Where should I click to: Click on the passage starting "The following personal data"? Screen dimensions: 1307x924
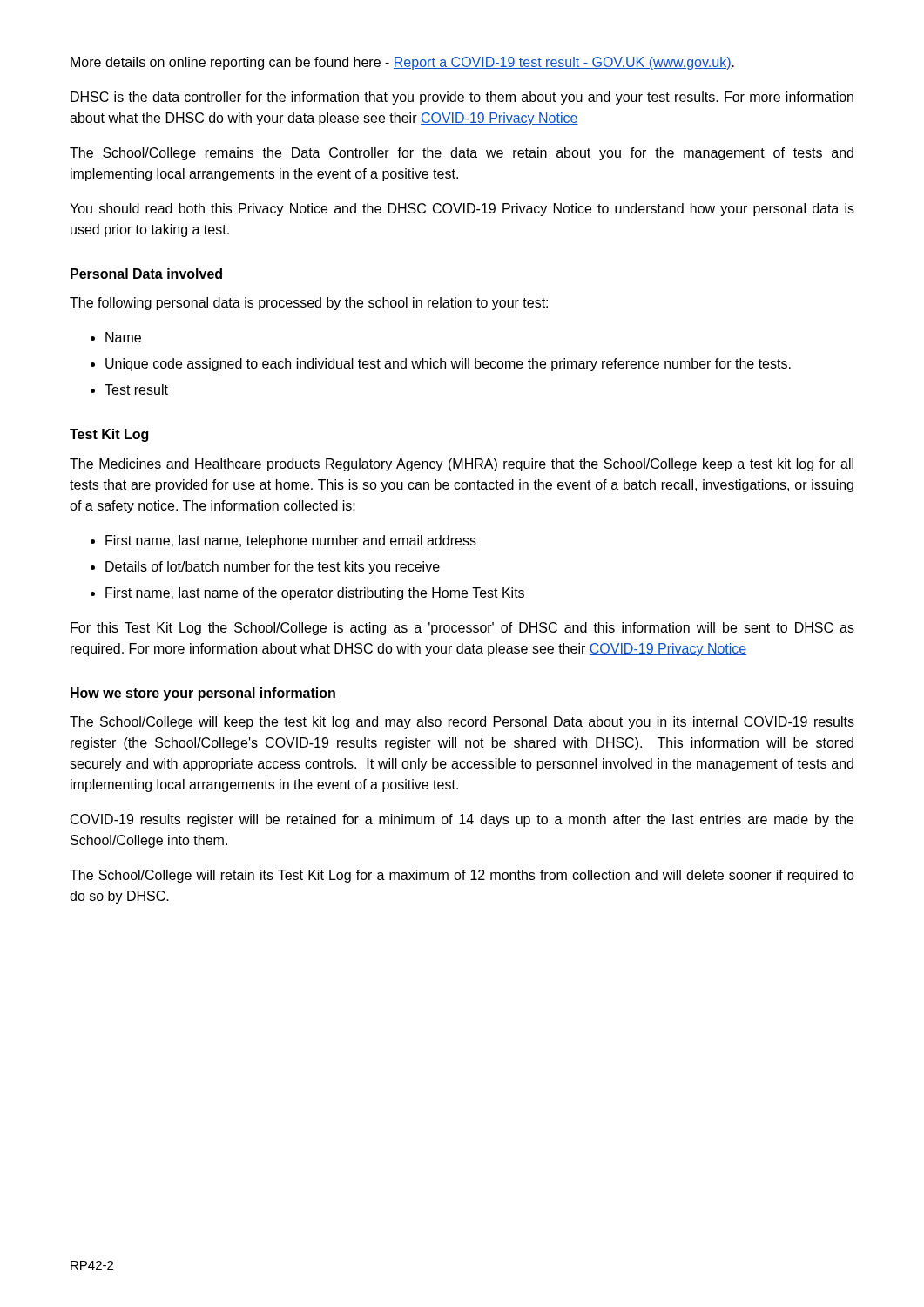309,303
